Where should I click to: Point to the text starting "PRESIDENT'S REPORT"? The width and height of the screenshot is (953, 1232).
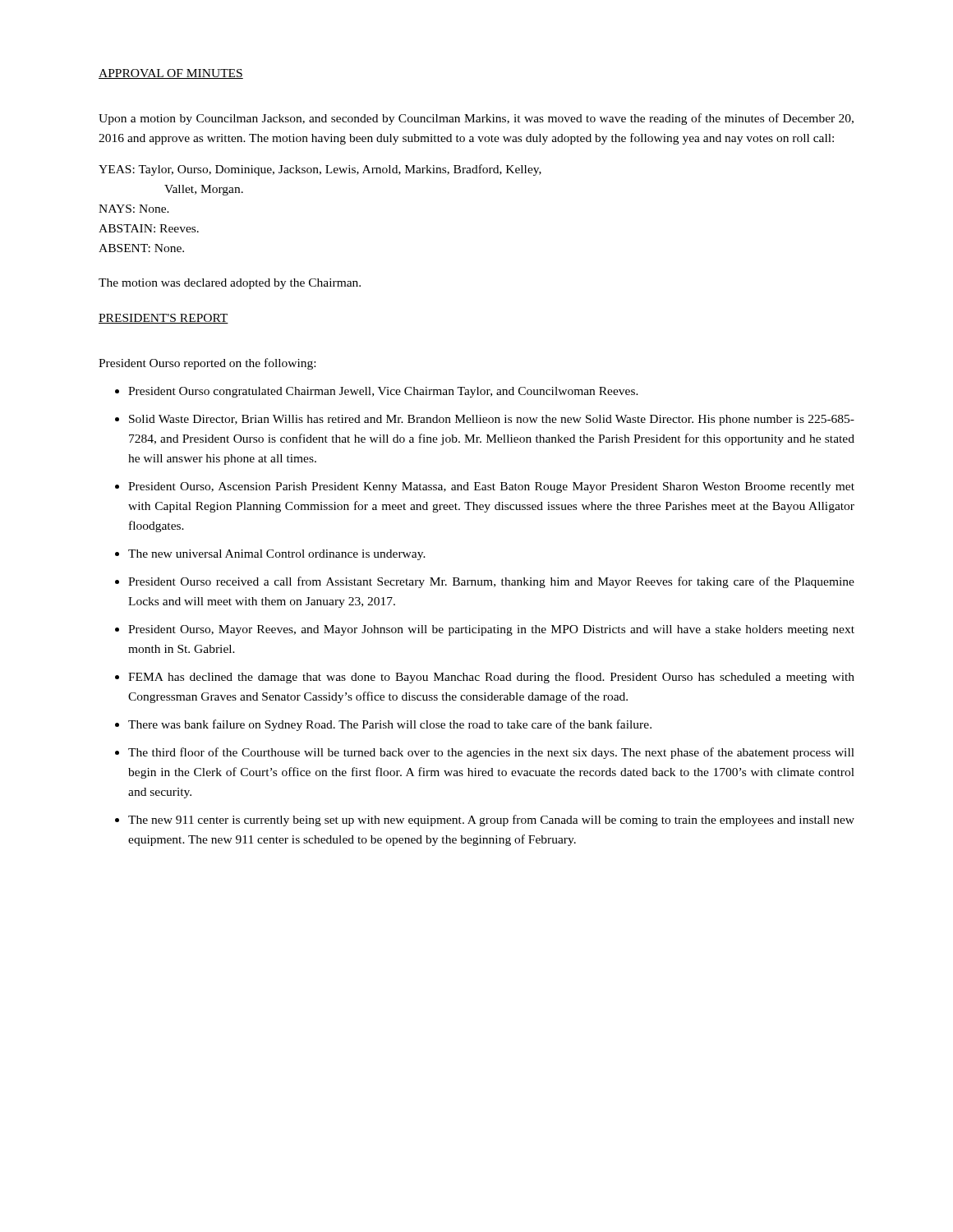click(x=163, y=318)
